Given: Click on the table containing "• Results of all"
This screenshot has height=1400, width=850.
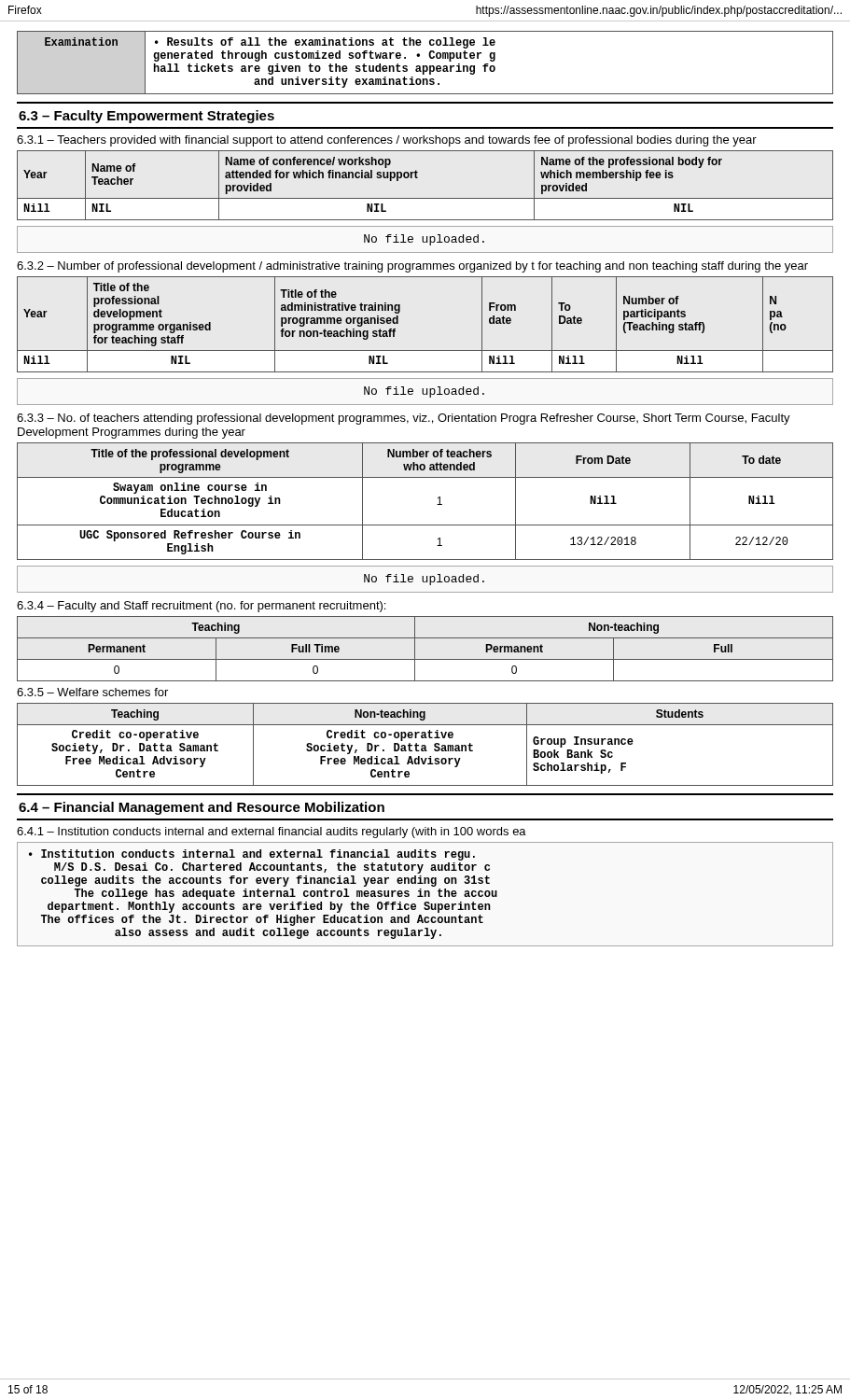Looking at the screenshot, I should click(425, 63).
